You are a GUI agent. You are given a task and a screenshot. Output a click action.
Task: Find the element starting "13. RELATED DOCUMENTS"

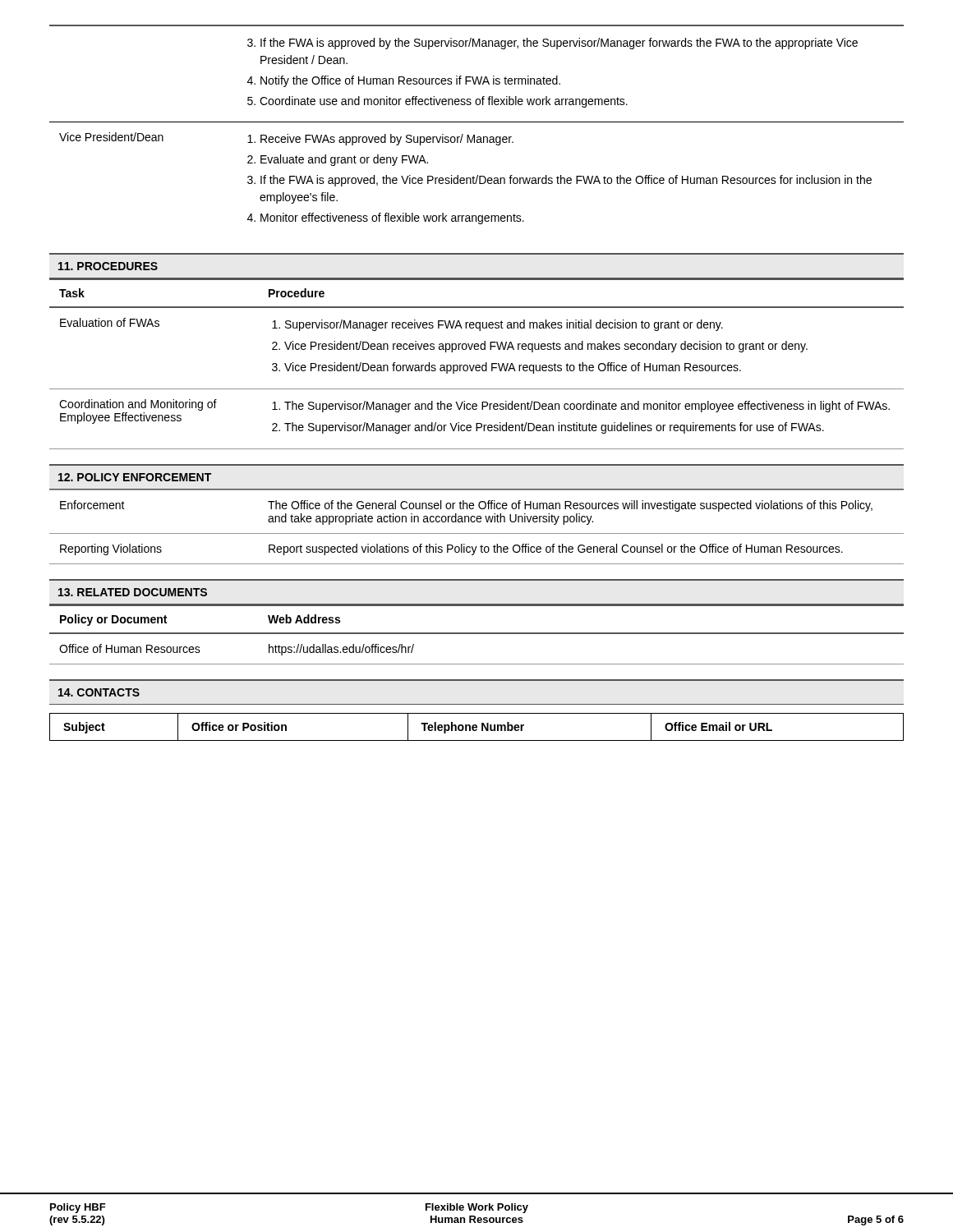pos(132,592)
